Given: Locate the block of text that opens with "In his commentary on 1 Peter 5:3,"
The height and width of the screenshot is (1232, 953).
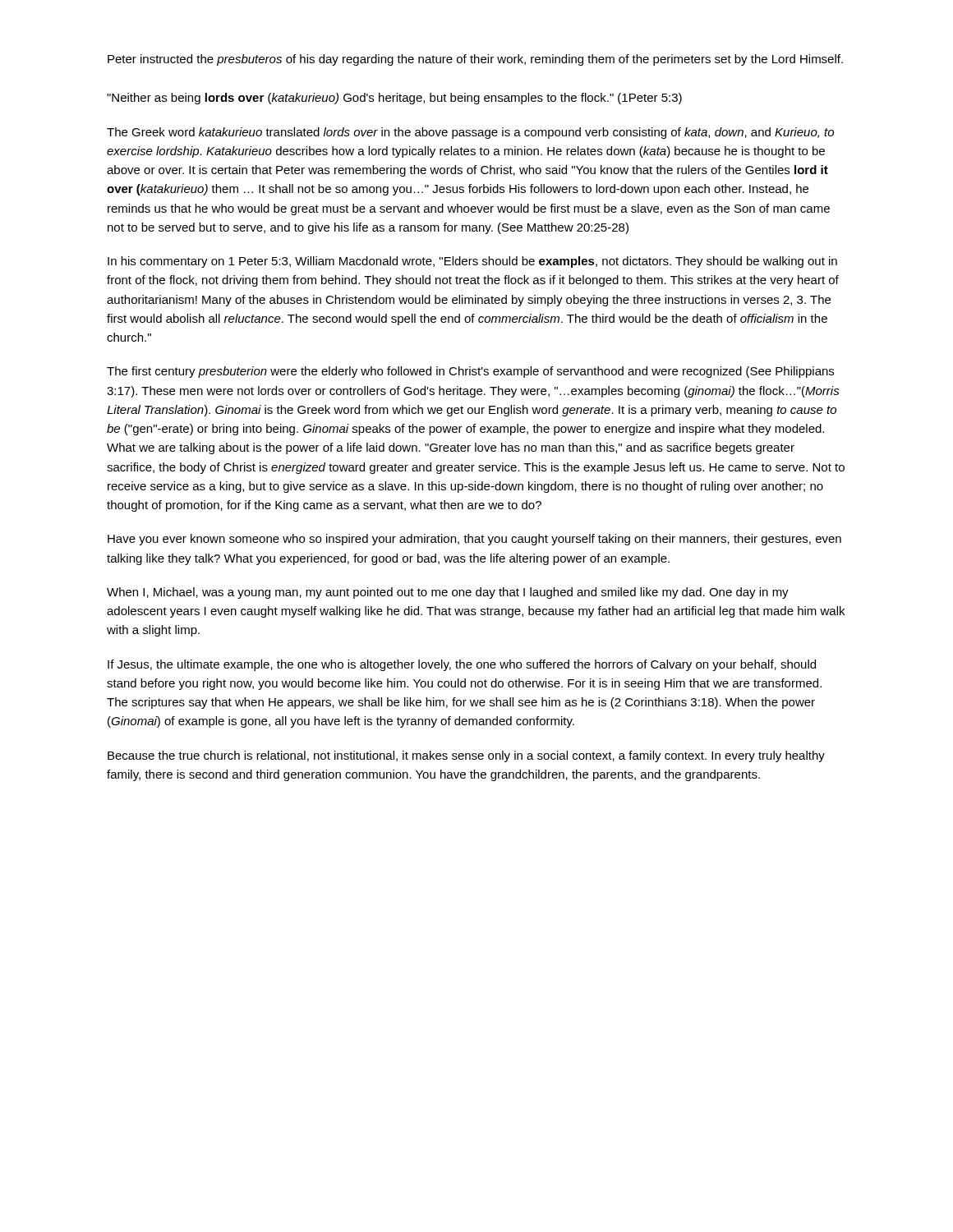Looking at the screenshot, I should click(473, 299).
